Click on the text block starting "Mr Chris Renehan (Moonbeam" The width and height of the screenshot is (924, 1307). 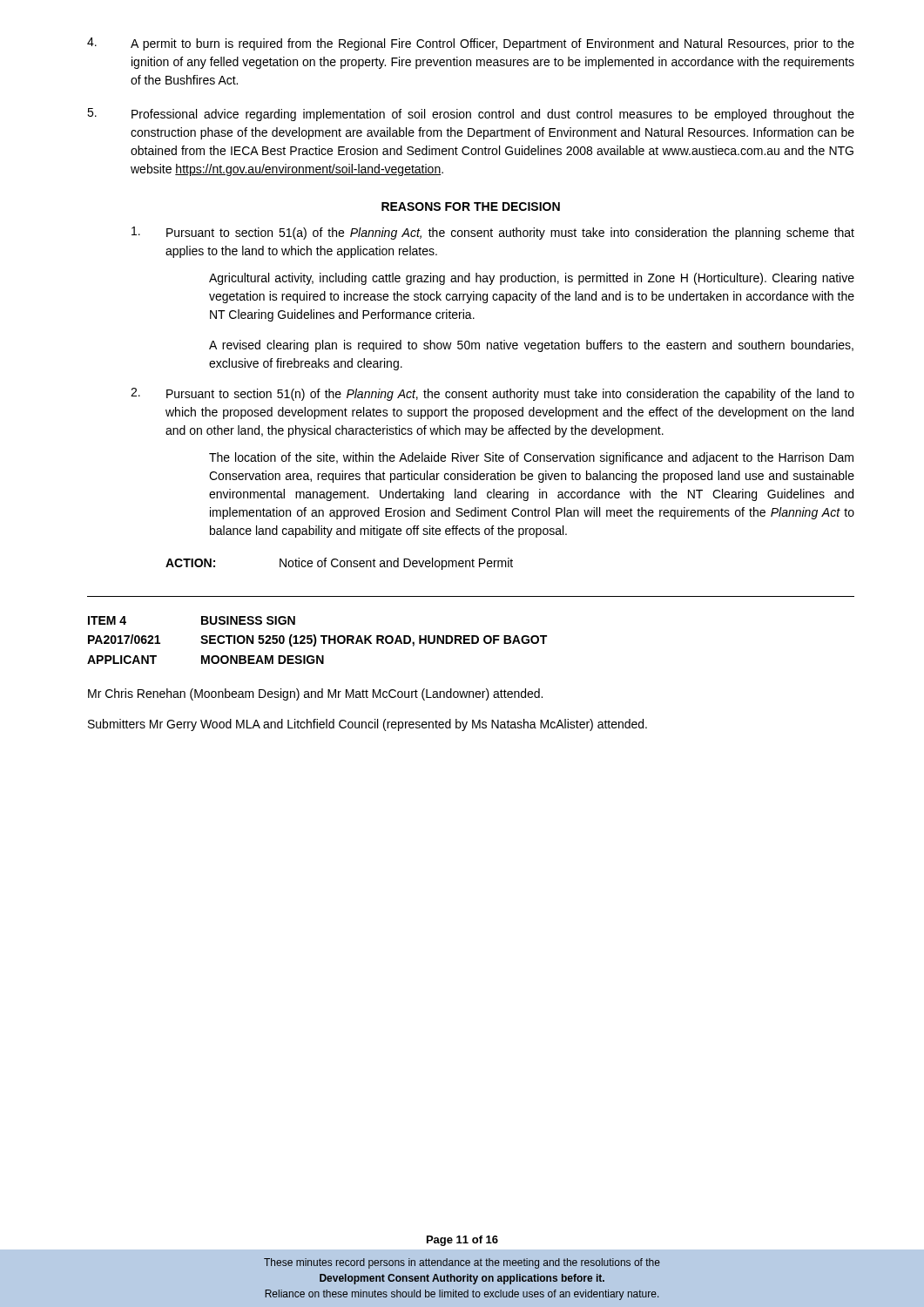[x=315, y=694]
